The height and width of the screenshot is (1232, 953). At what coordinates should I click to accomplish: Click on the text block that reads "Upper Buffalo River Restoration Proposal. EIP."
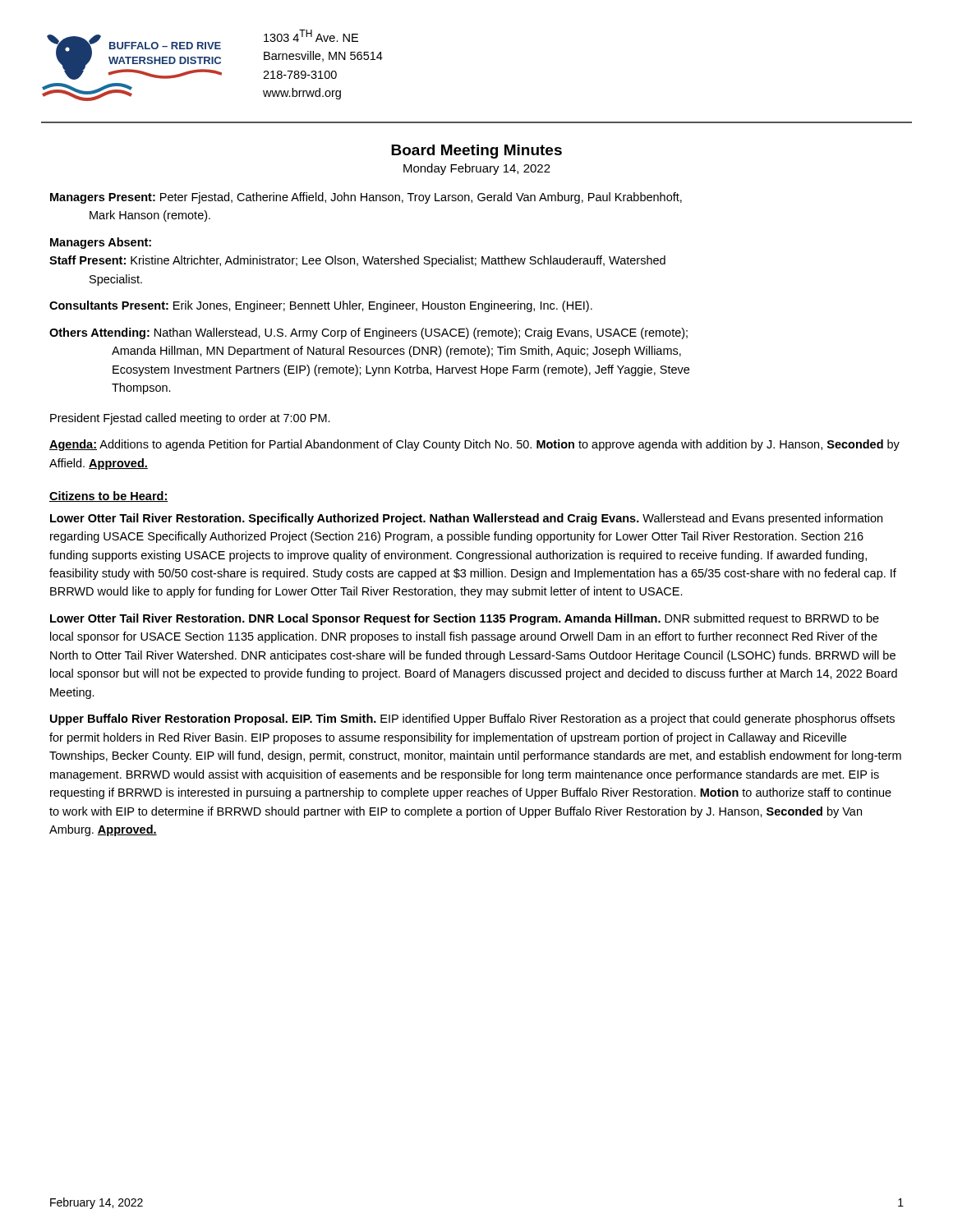pos(476,774)
